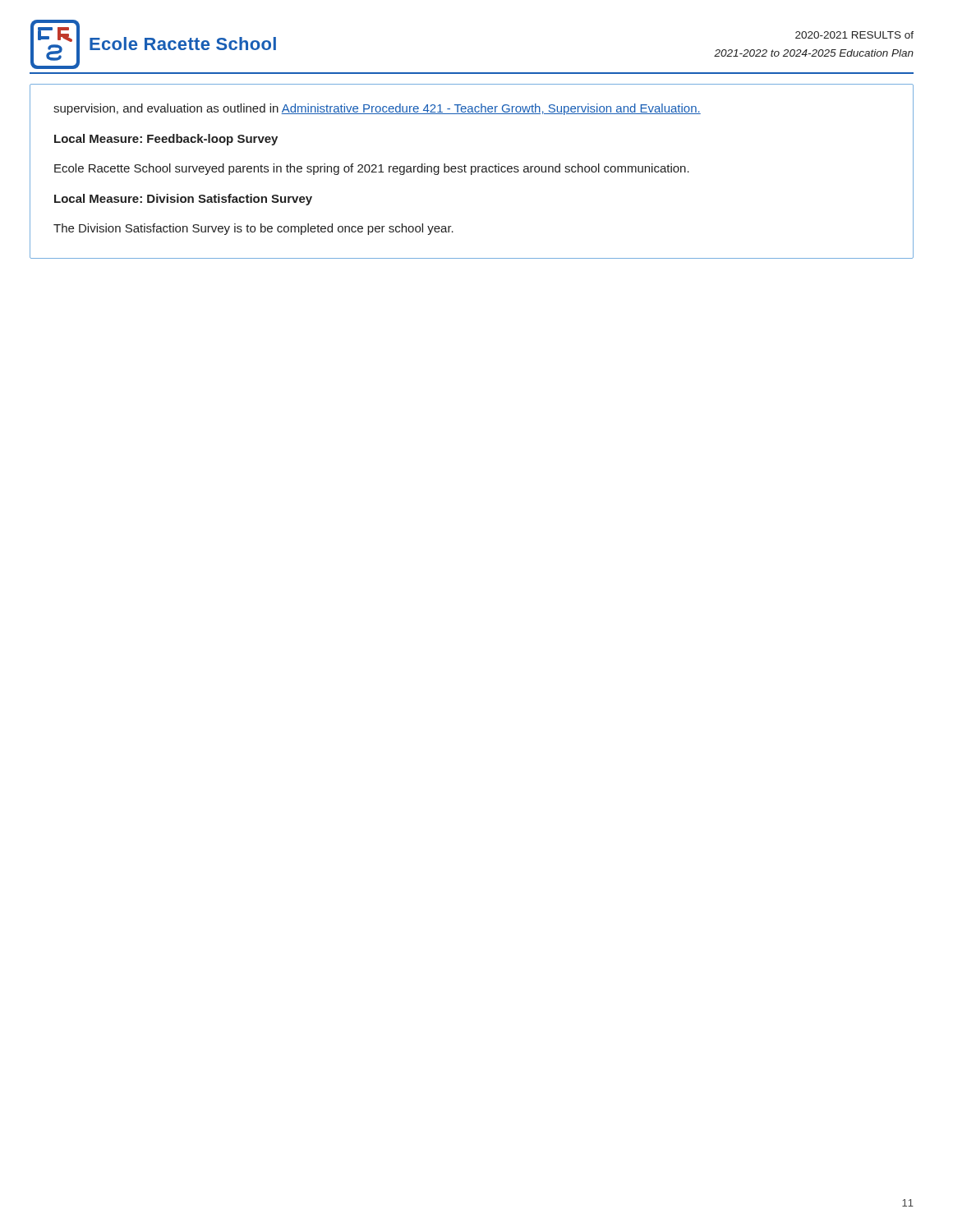Image resolution: width=953 pixels, height=1232 pixels.
Task: Point to the element starting "supervision, and evaluation"
Action: coord(472,109)
